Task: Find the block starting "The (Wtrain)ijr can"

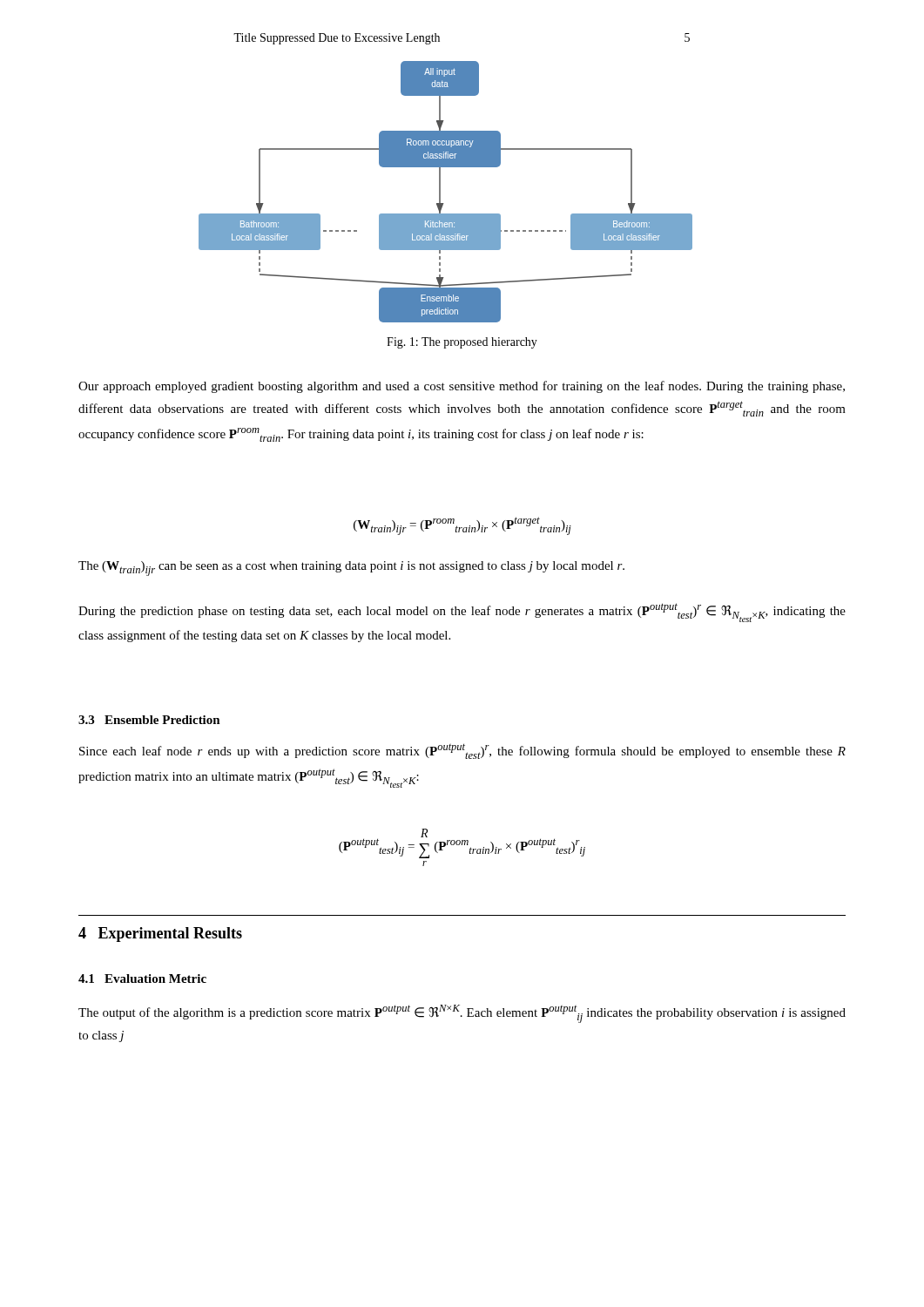Action: click(x=462, y=600)
